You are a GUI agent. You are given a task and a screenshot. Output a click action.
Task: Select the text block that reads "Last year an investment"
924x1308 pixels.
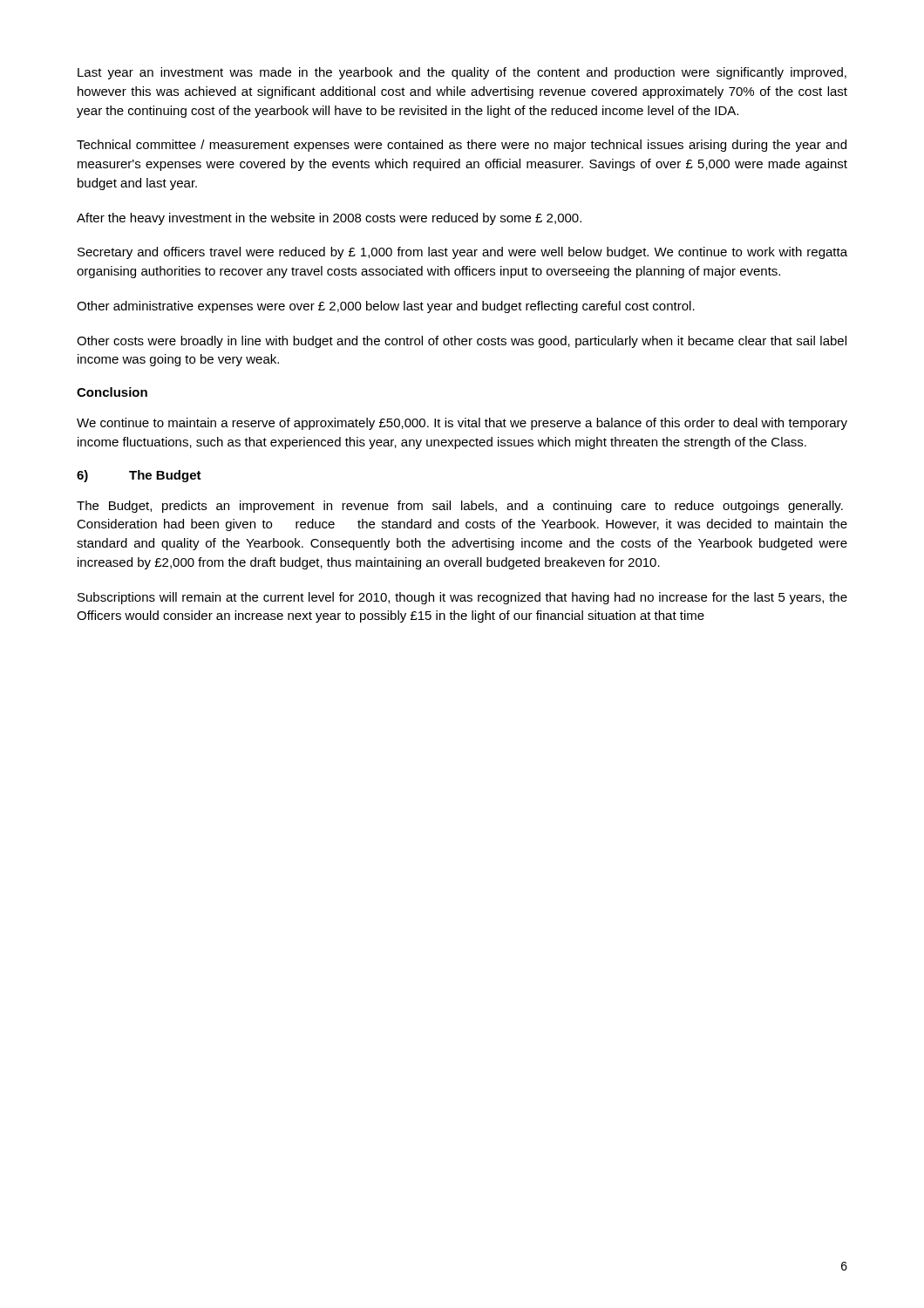pos(462,91)
